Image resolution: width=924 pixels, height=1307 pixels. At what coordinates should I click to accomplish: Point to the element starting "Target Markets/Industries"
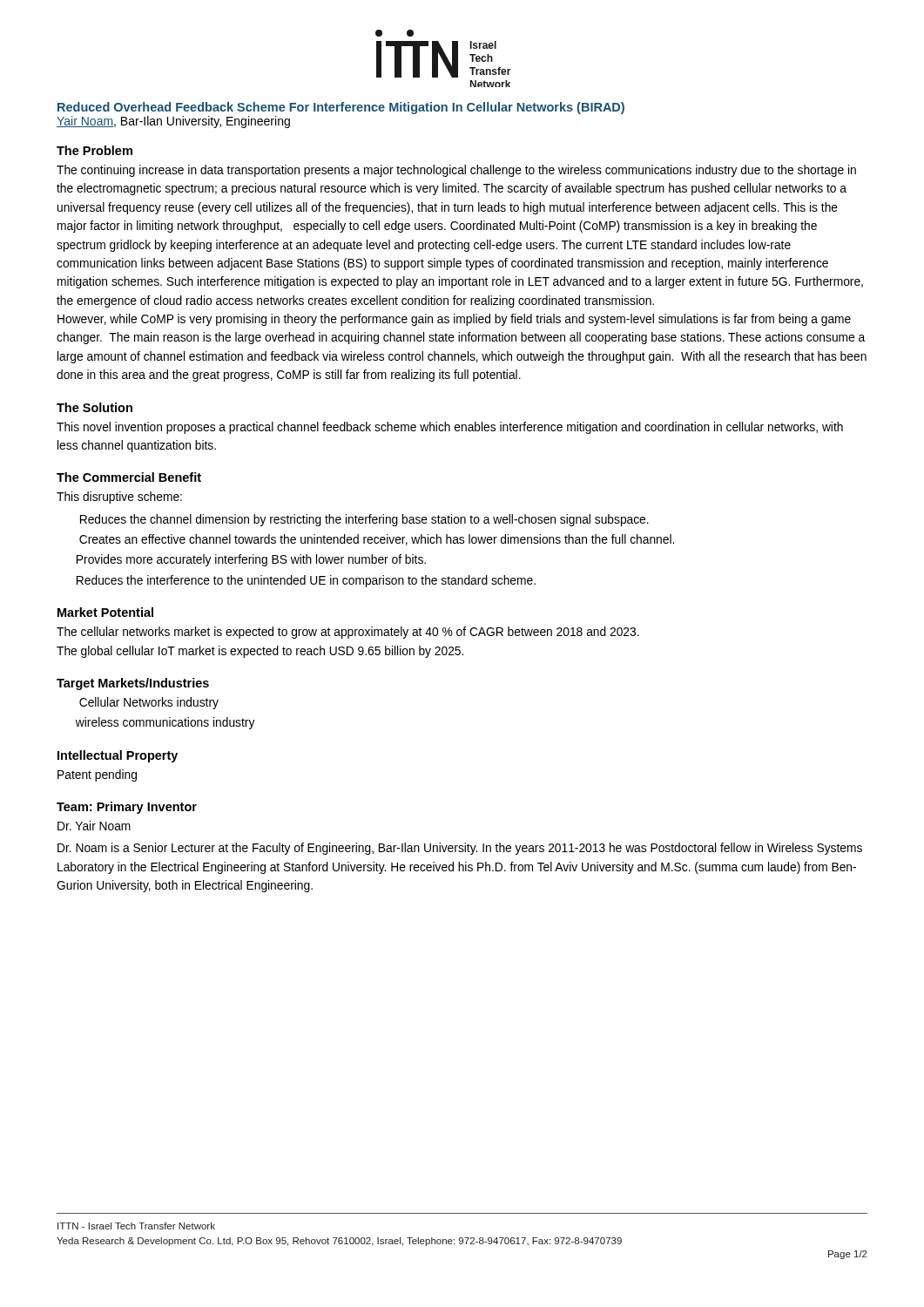point(133,683)
